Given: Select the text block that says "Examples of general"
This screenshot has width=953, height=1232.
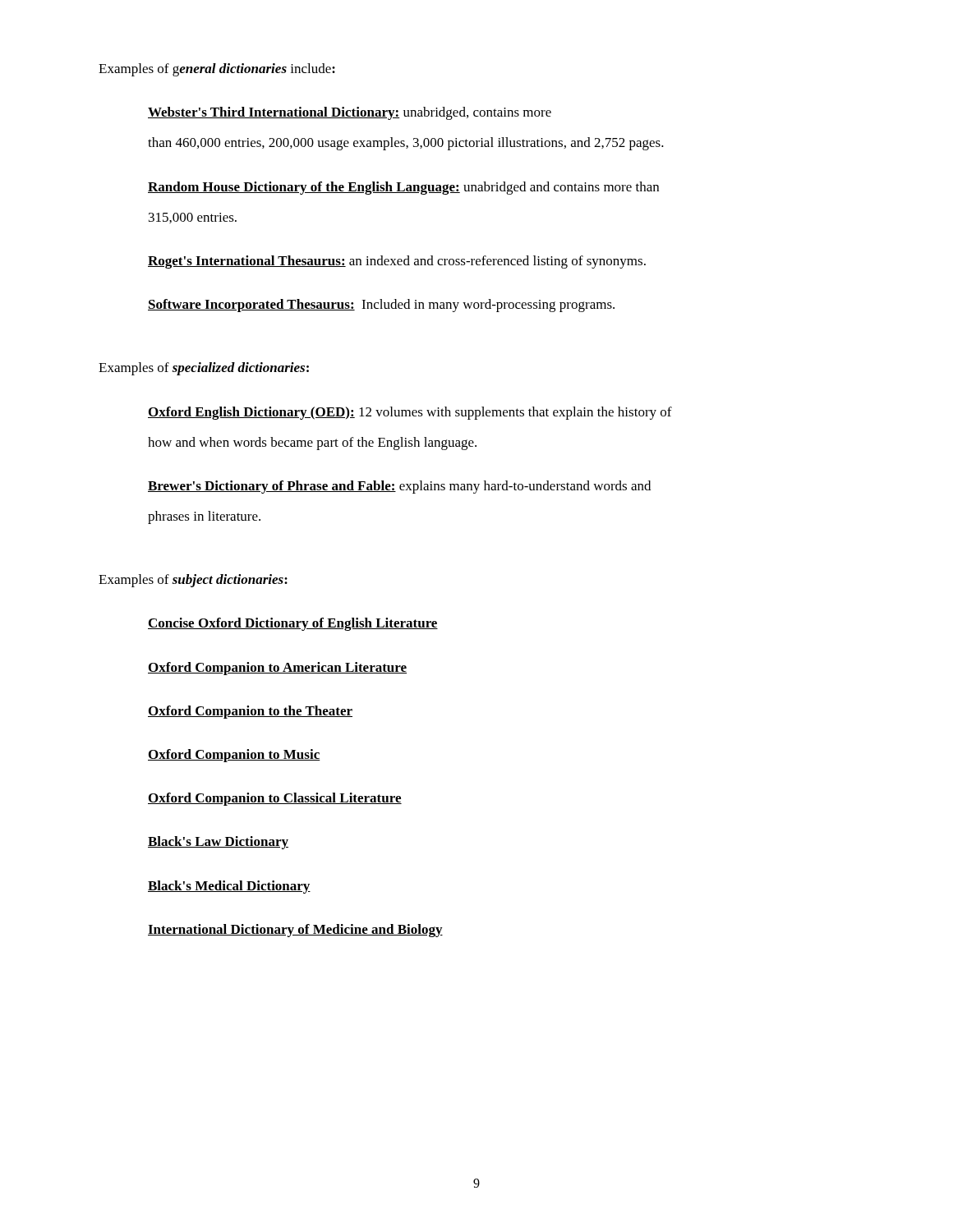Looking at the screenshot, I should click(x=217, y=69).
